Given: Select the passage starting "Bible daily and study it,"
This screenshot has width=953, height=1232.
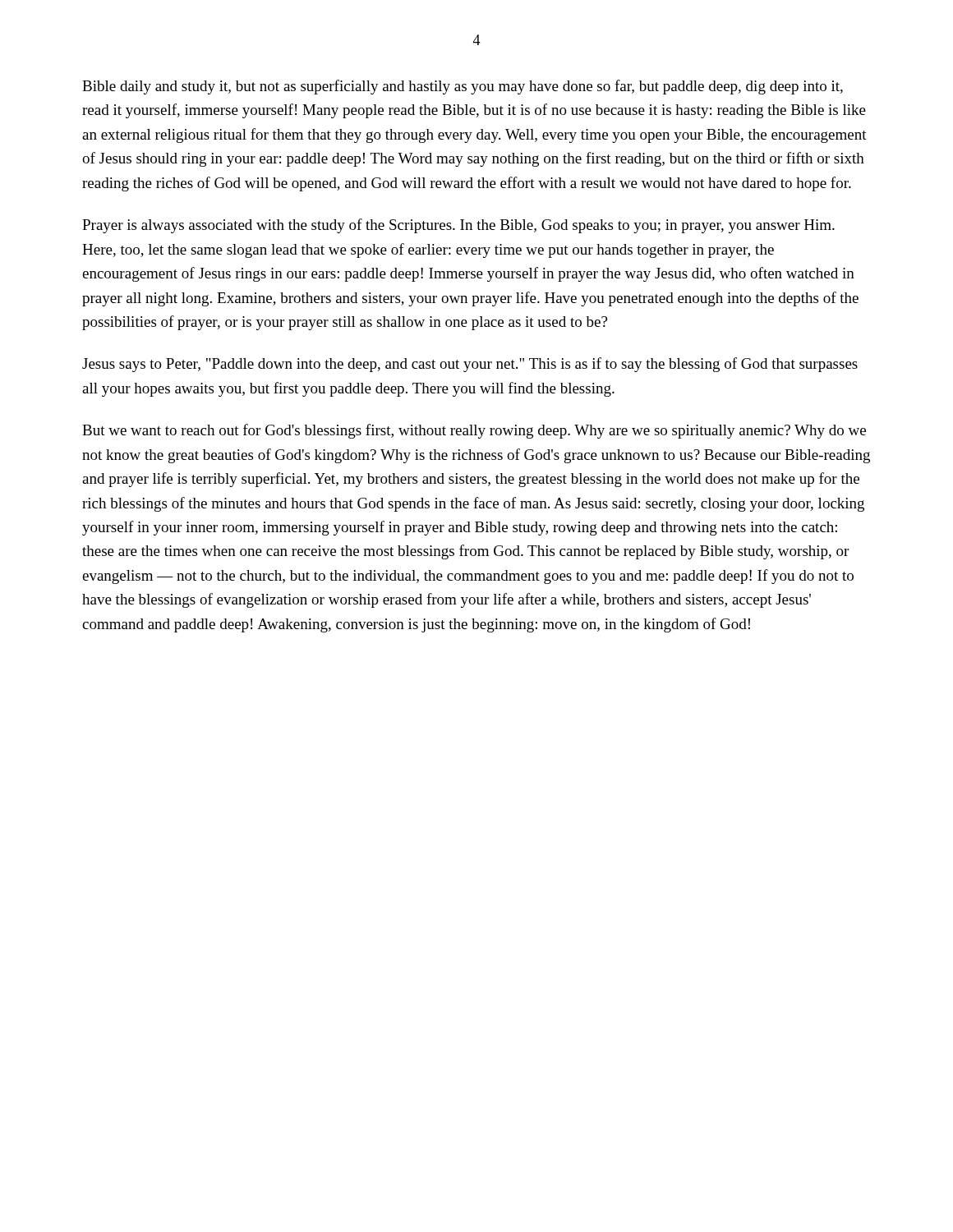Looking at the screenshot, I should pos(474,134).
